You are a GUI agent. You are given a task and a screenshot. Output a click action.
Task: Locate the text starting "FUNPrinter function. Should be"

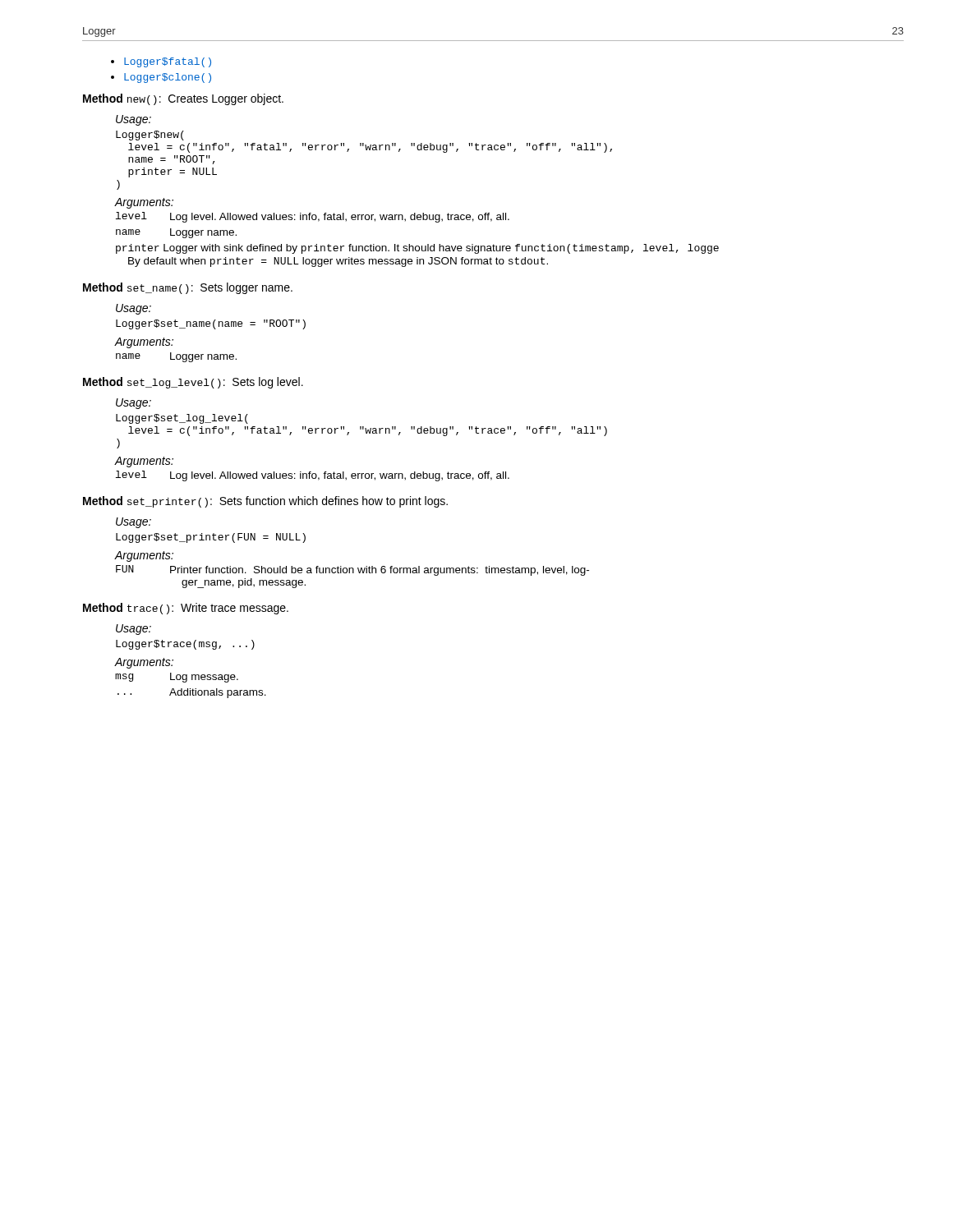pyautogui.click(x=509, y=576)
